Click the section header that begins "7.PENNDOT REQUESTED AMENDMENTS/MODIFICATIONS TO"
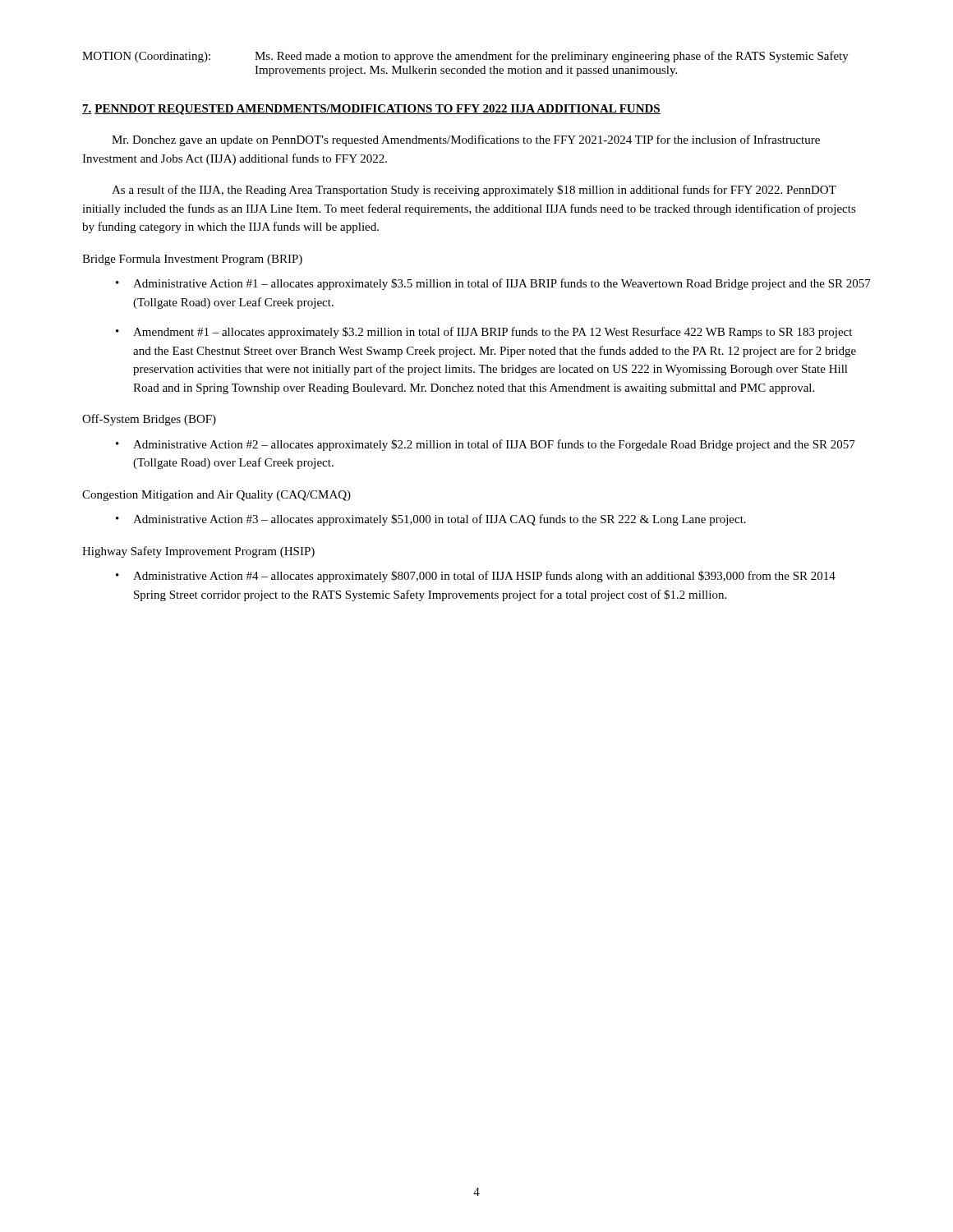 coord(371,108)
